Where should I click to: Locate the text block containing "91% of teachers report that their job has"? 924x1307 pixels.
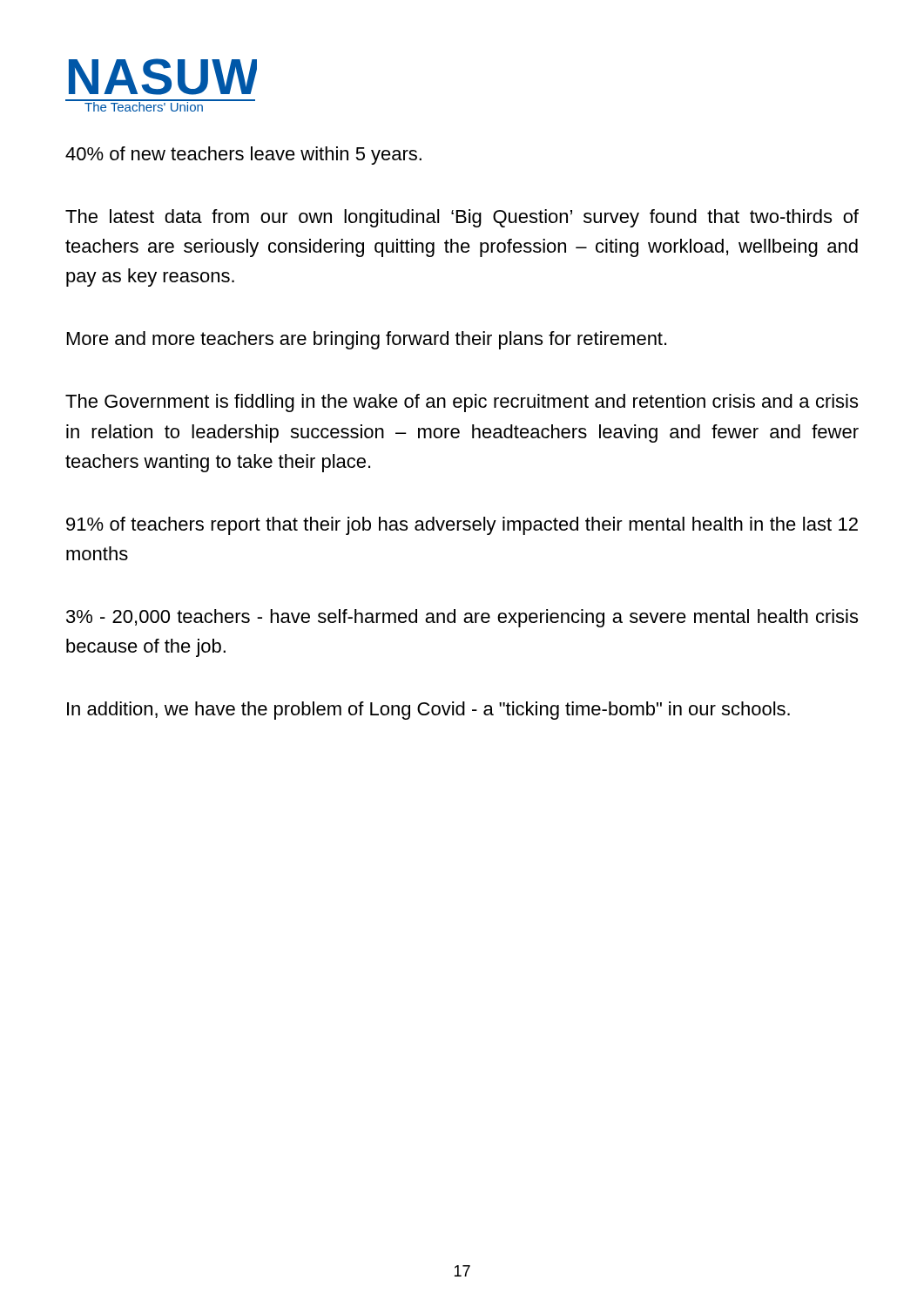coord(462,539)
